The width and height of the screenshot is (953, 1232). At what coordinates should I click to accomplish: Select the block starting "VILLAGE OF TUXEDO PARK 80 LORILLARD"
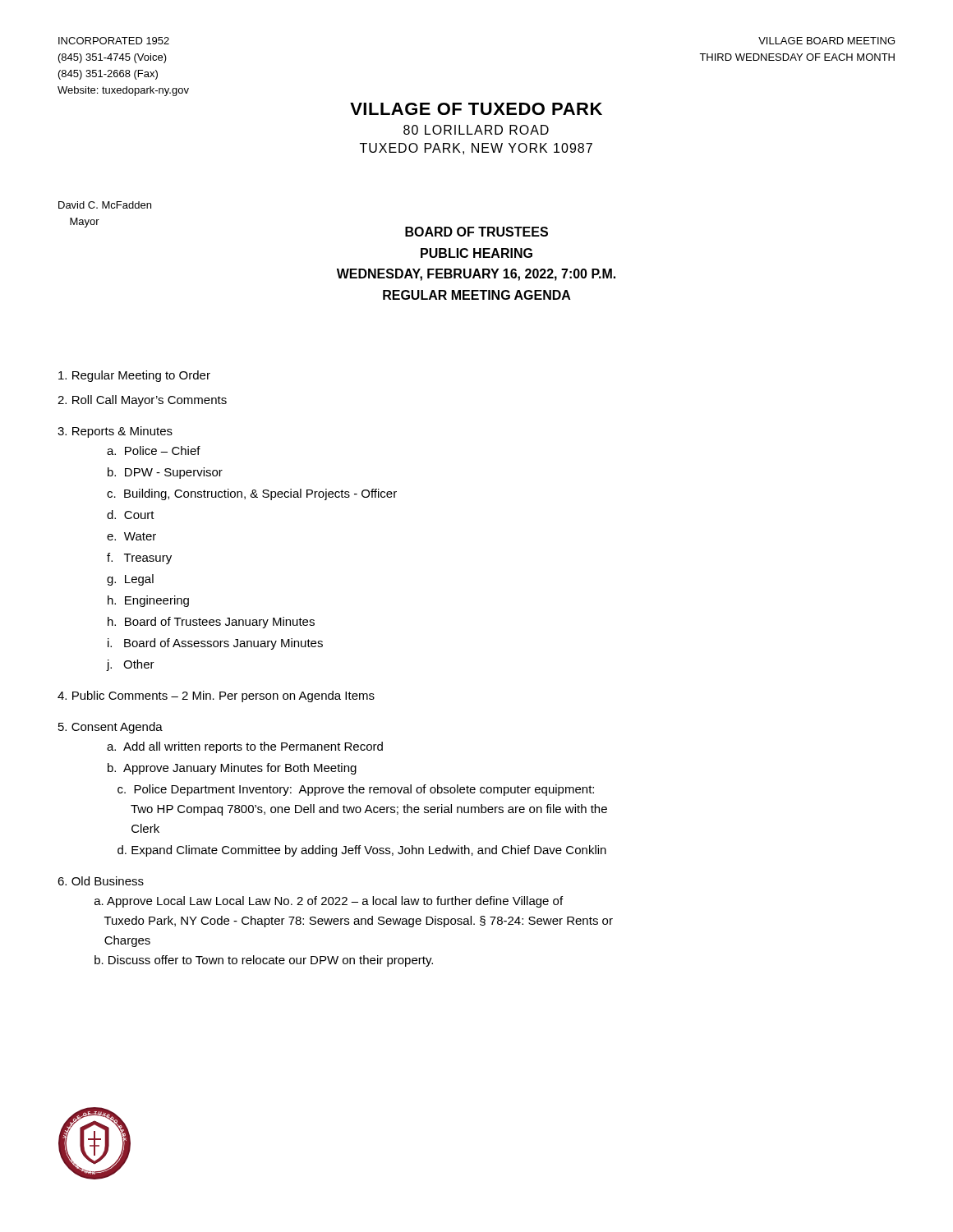(x=476, y=127)
